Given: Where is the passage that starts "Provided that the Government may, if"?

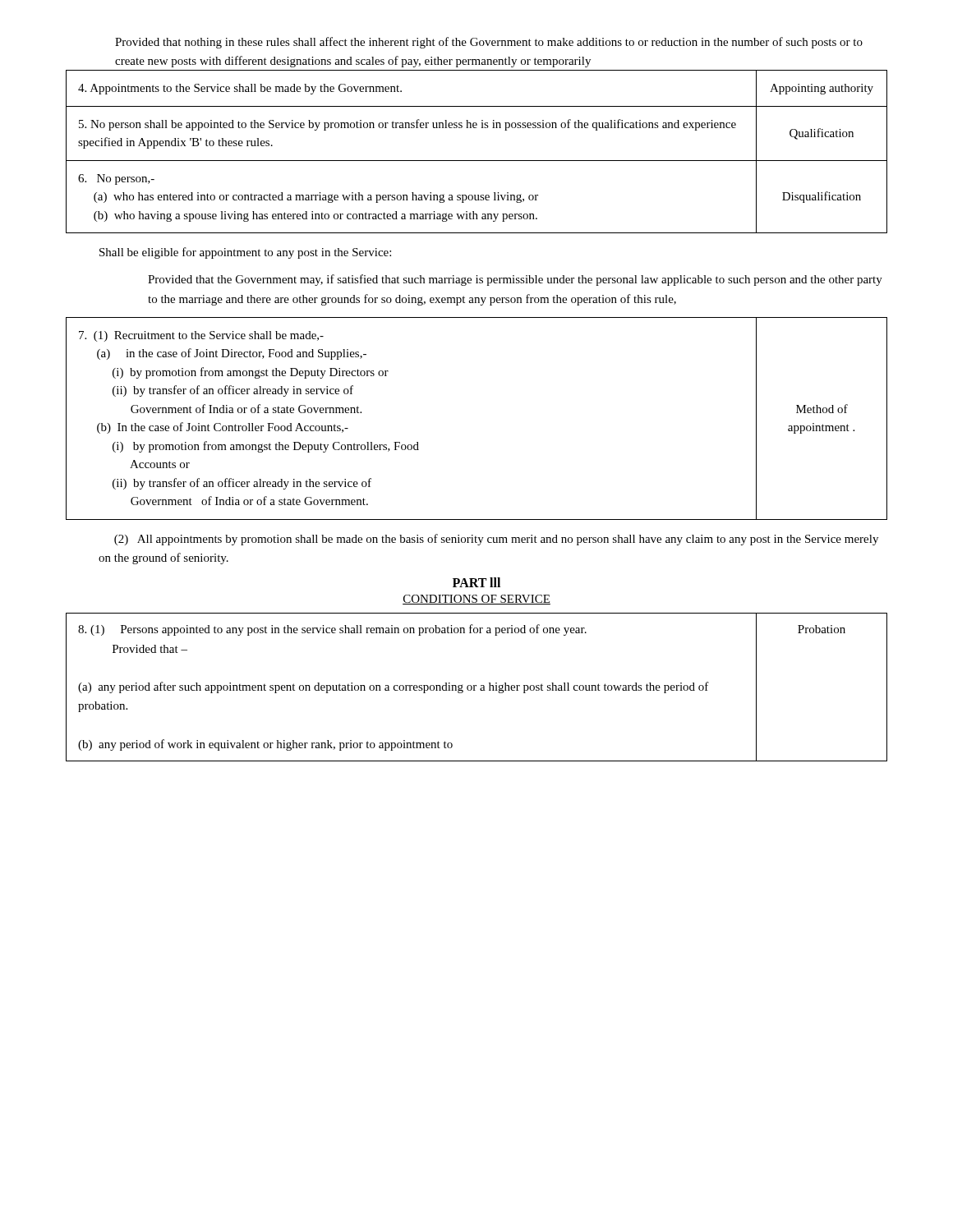Looking at the screenshot, I should [515, 289].
